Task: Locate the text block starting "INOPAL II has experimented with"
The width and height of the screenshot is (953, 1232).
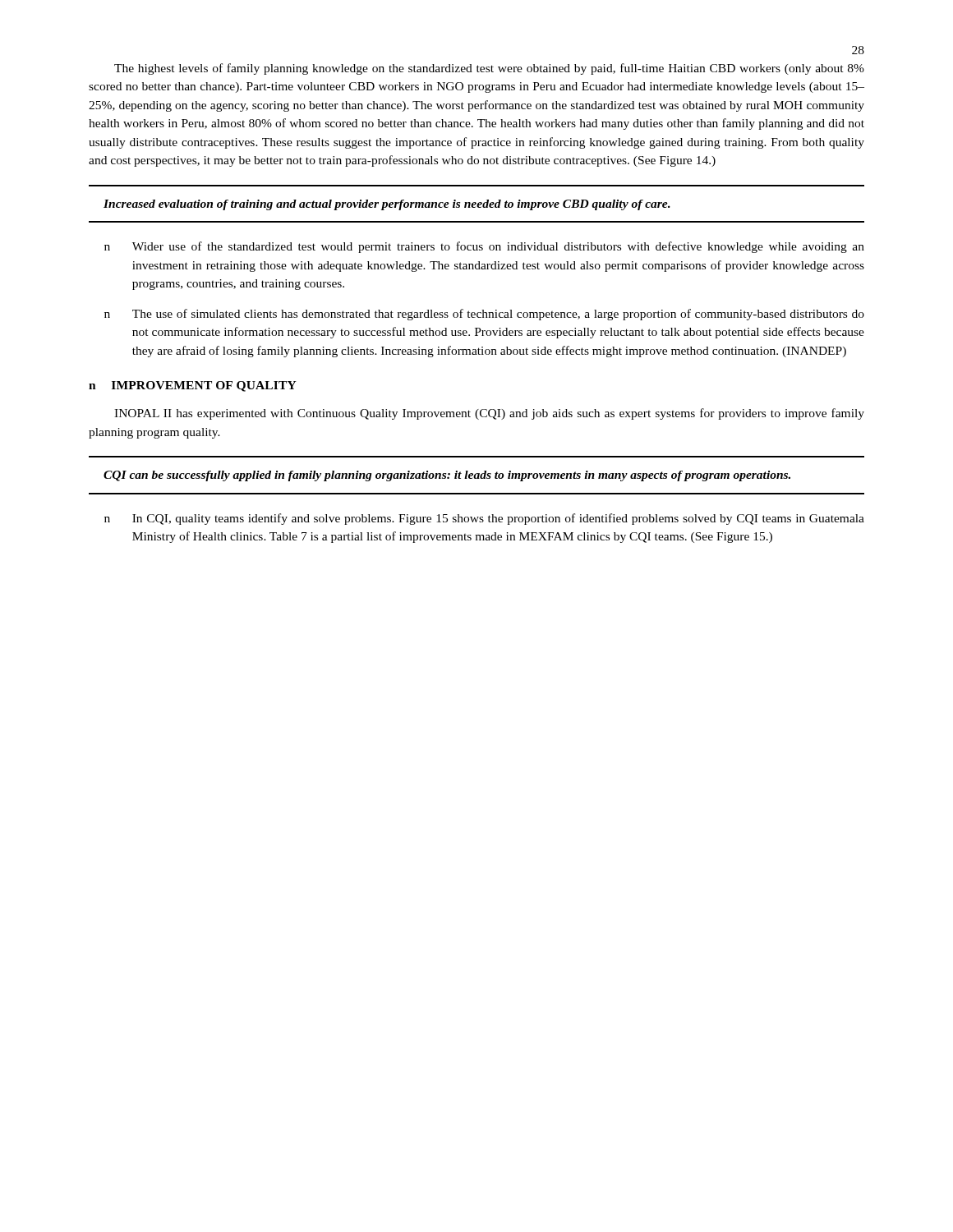Action: 476,423
